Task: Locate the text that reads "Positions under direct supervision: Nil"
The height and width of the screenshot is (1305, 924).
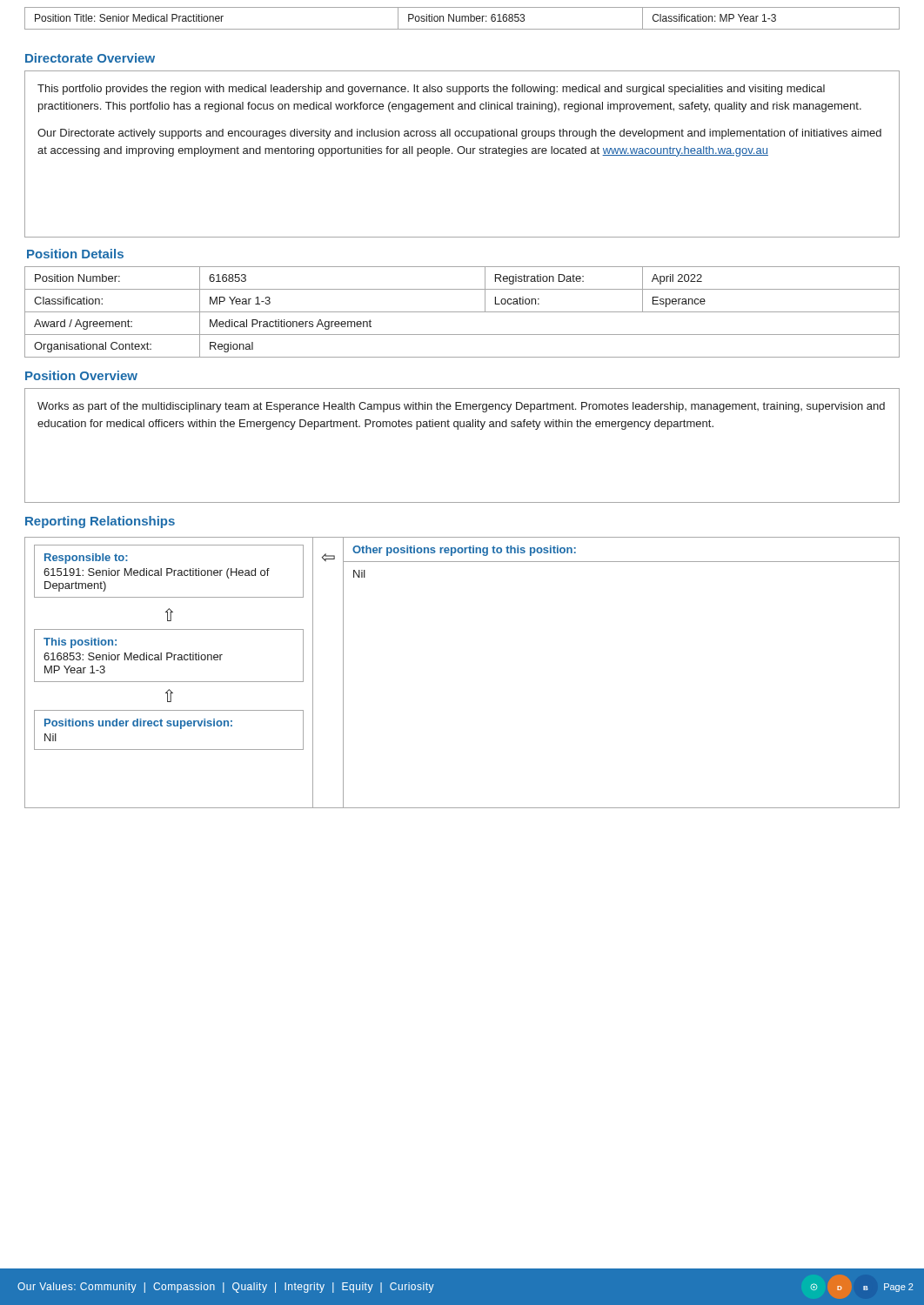Action: 169,730
